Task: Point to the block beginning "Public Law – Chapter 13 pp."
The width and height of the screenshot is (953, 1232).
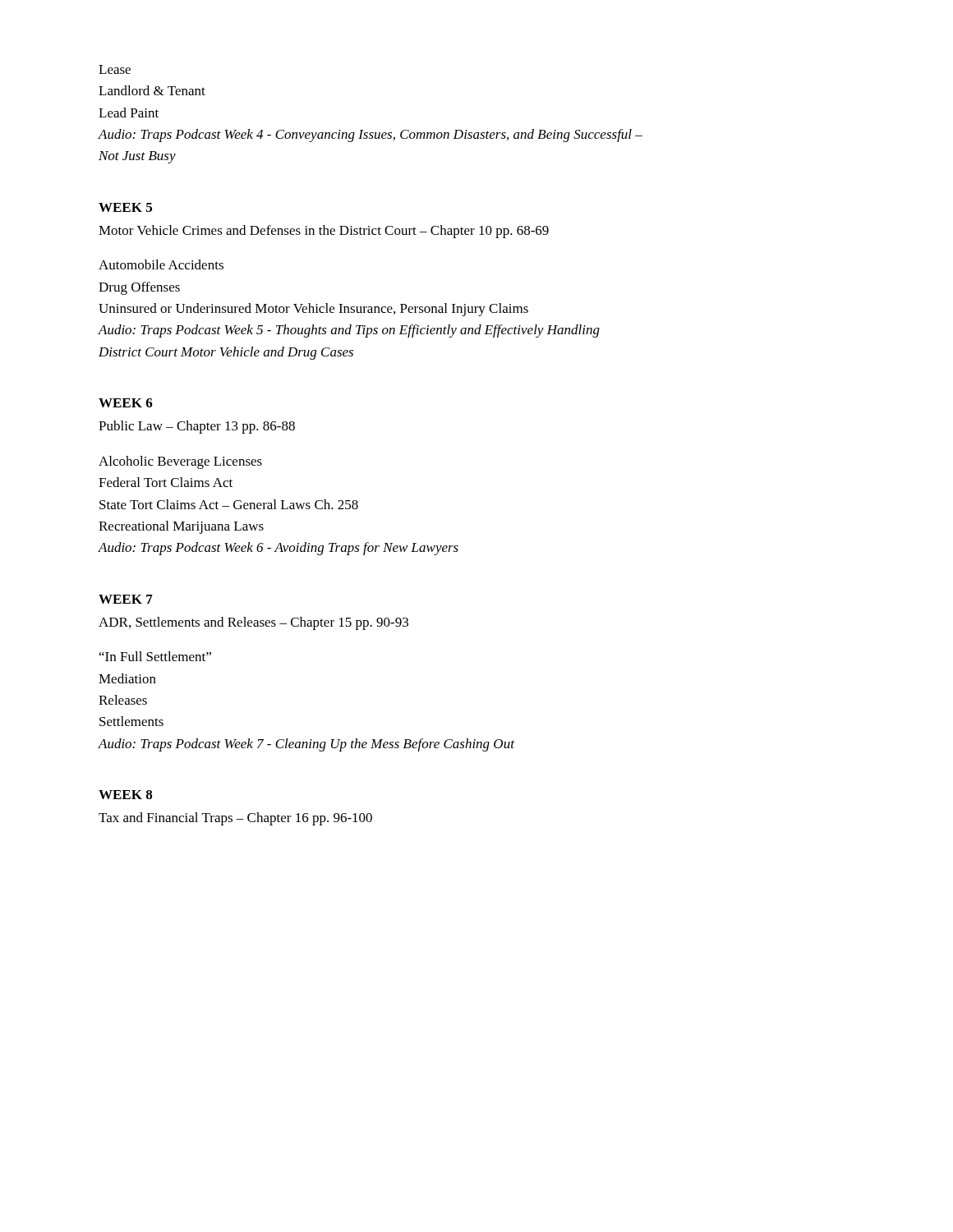Action: [197, 426]
